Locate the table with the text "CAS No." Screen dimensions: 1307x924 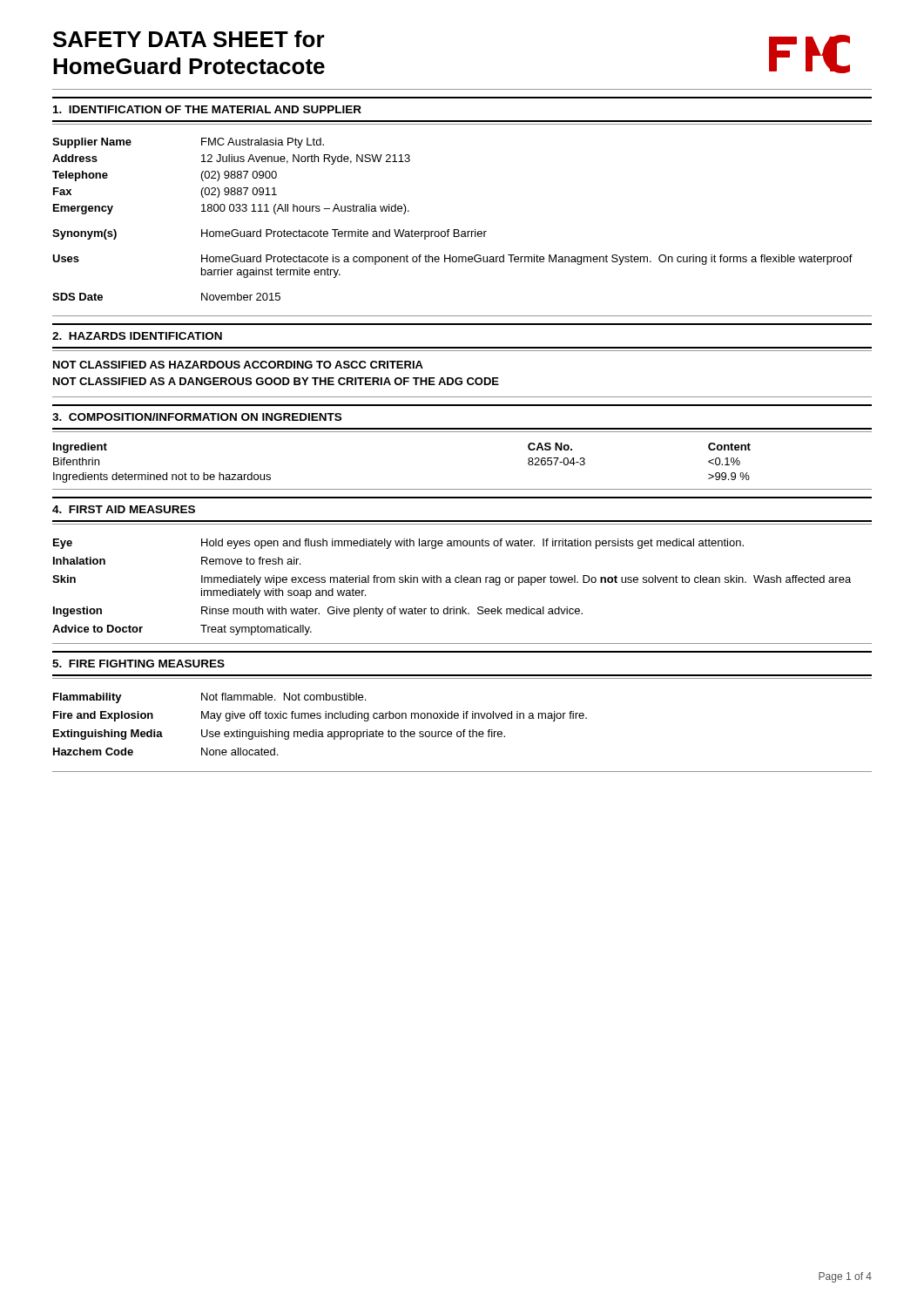pos(462,462)
